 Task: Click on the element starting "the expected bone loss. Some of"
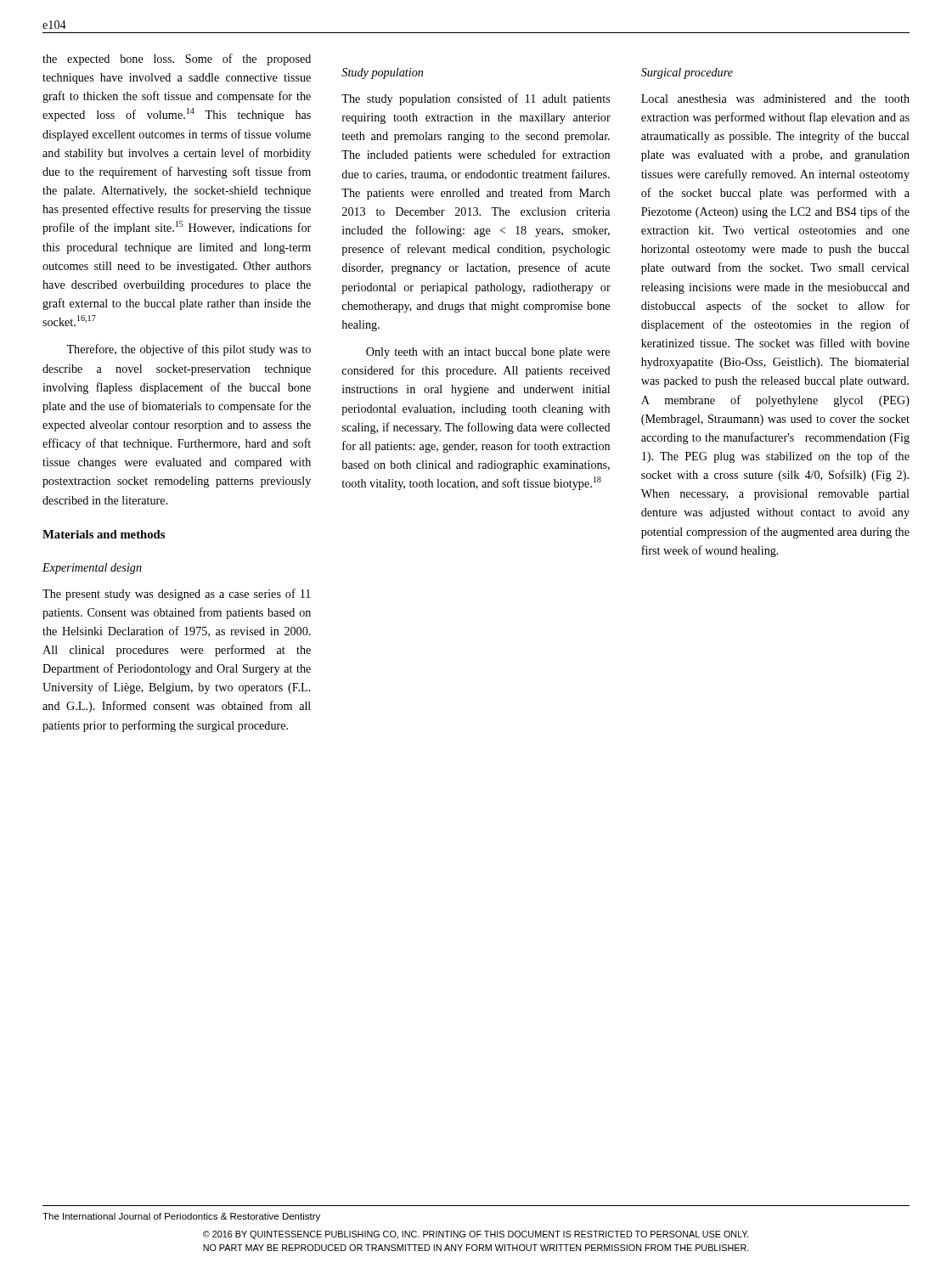click(x=177, y=190)
